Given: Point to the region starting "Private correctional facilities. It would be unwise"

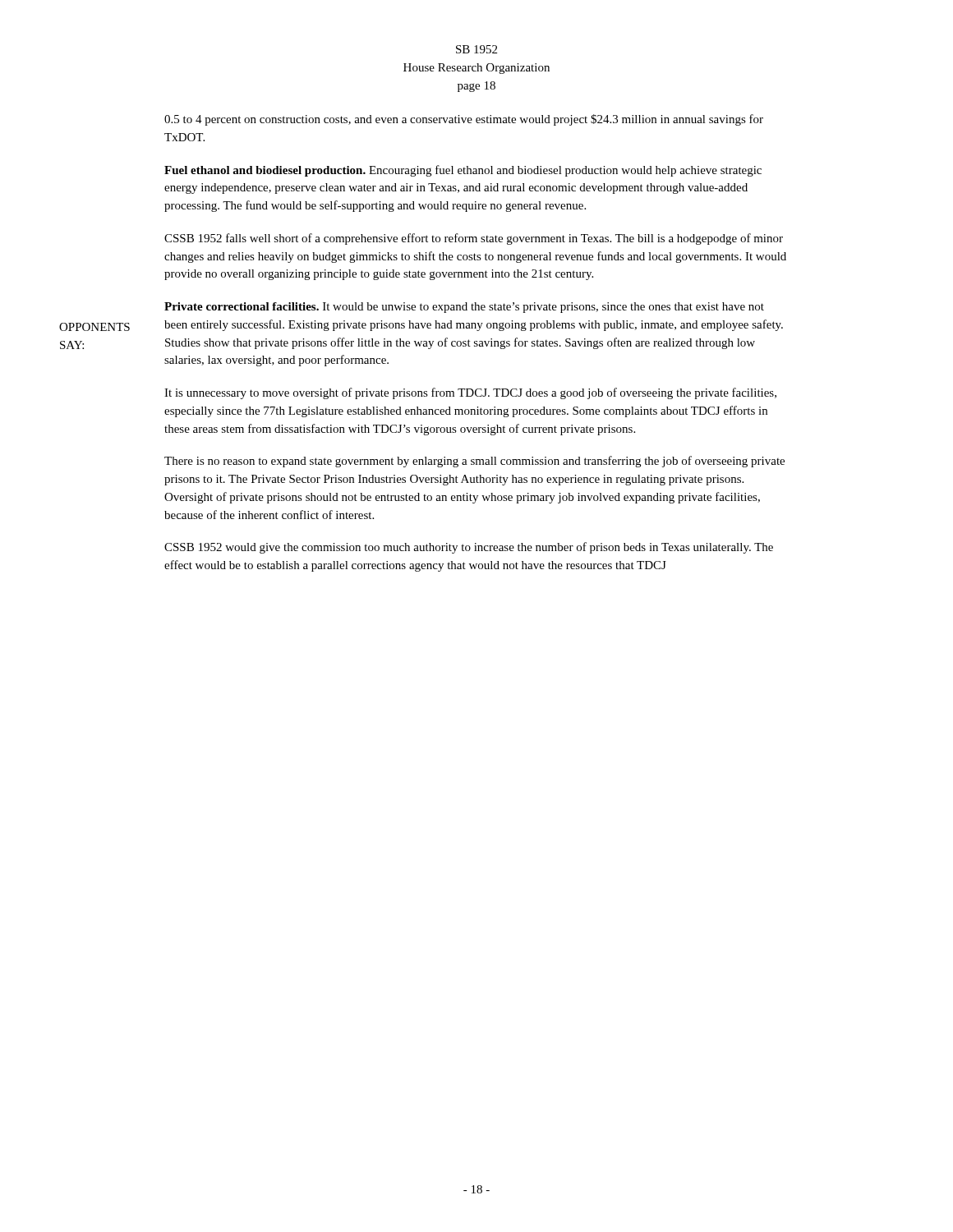Looking at the screenshot, I should 474,333.
